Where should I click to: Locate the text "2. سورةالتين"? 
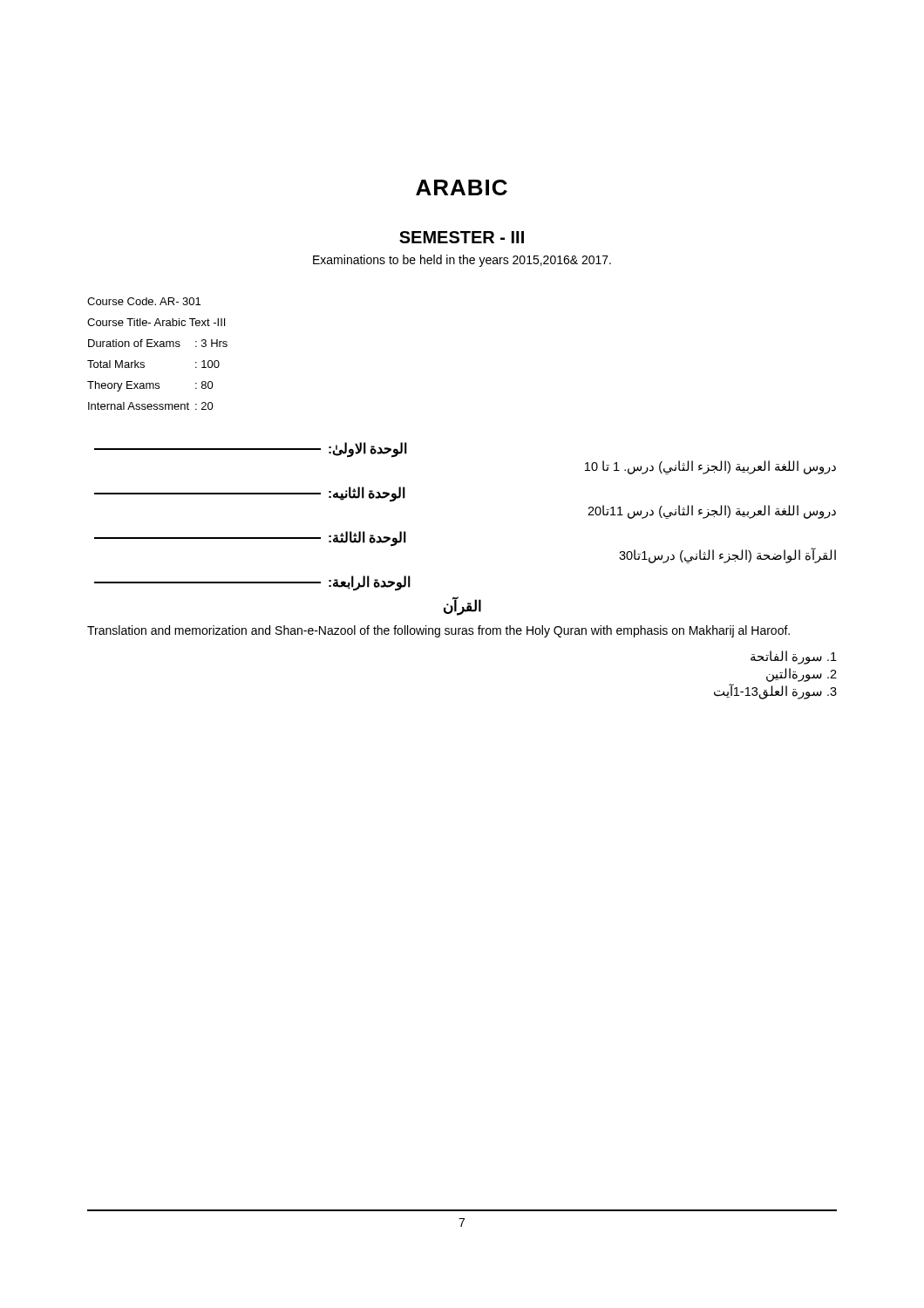point(801,674)
